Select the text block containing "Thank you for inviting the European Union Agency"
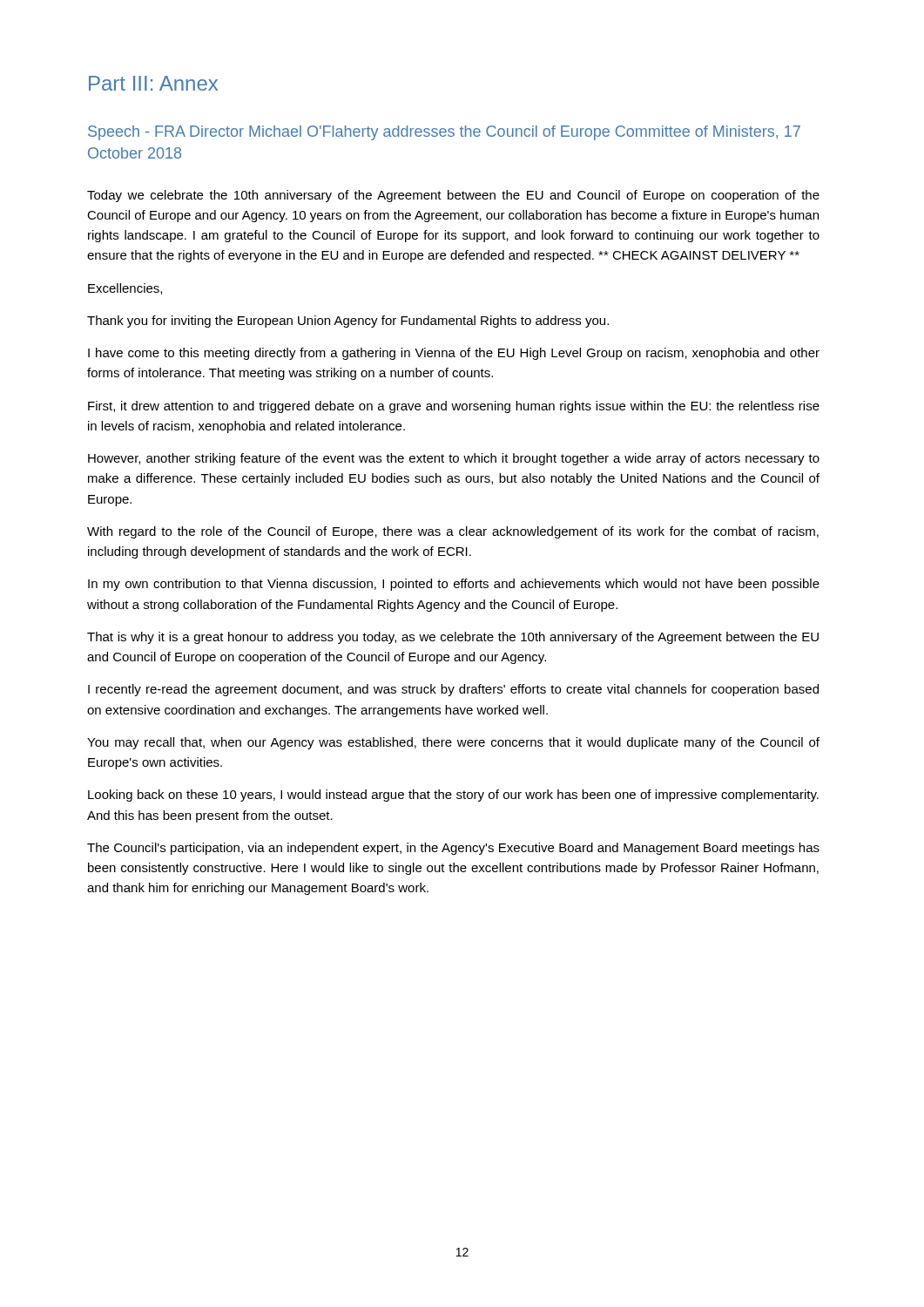Screen dimensions: 1307x924 click(349, 320)
